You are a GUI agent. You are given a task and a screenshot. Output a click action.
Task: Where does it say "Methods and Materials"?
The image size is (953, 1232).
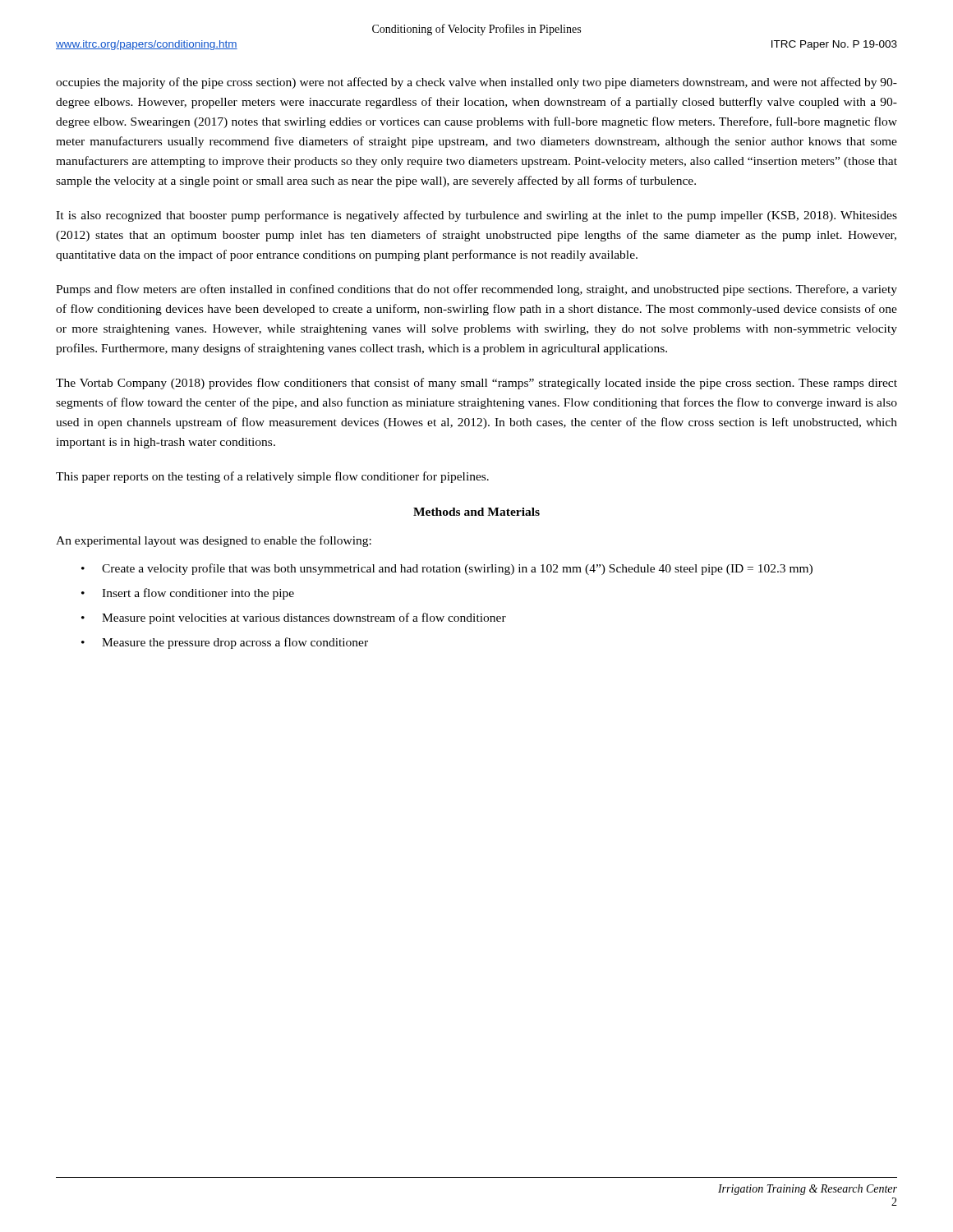click(x=476, y=512)
